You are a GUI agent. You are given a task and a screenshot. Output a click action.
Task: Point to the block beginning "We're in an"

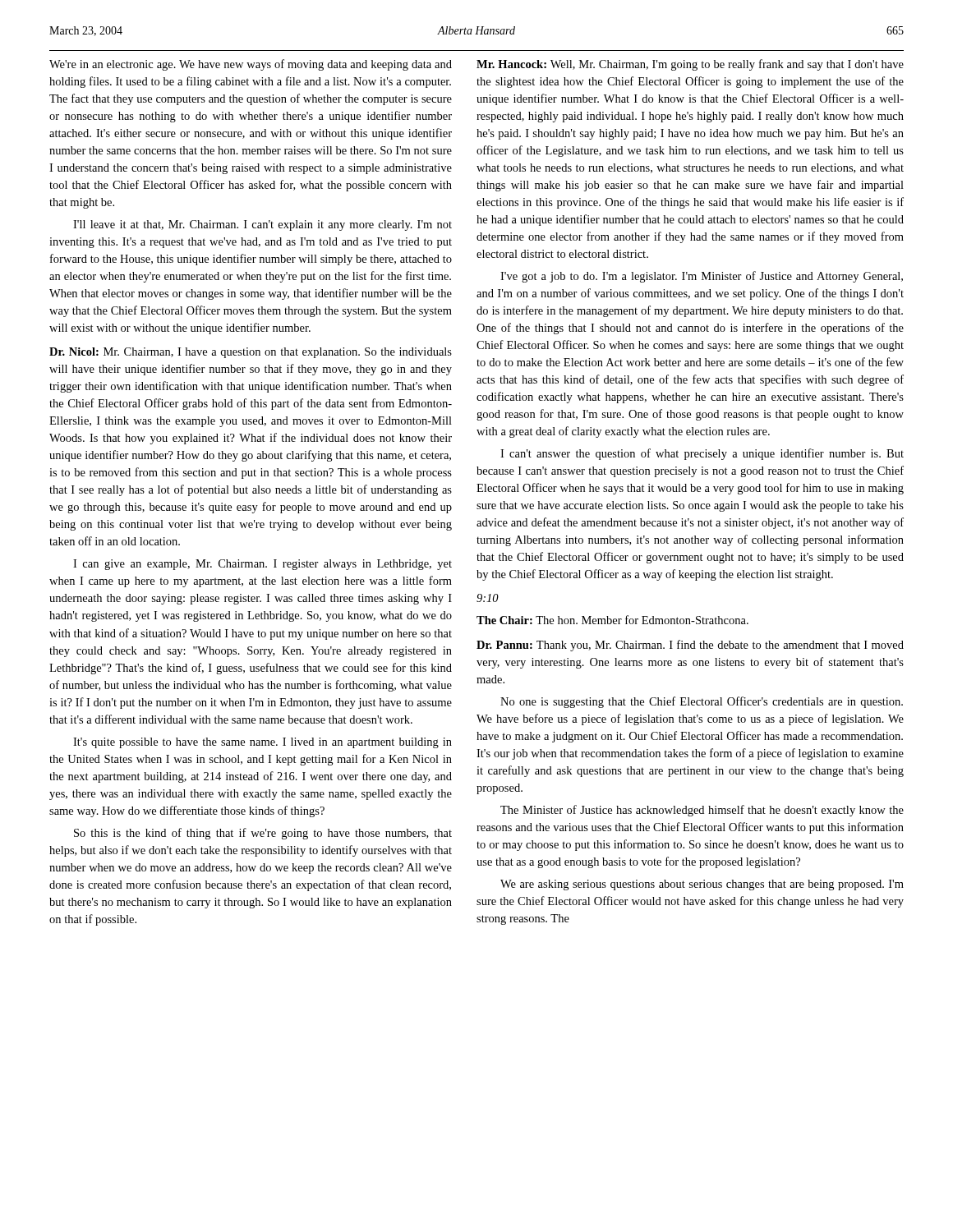click(x=251, y=133)
